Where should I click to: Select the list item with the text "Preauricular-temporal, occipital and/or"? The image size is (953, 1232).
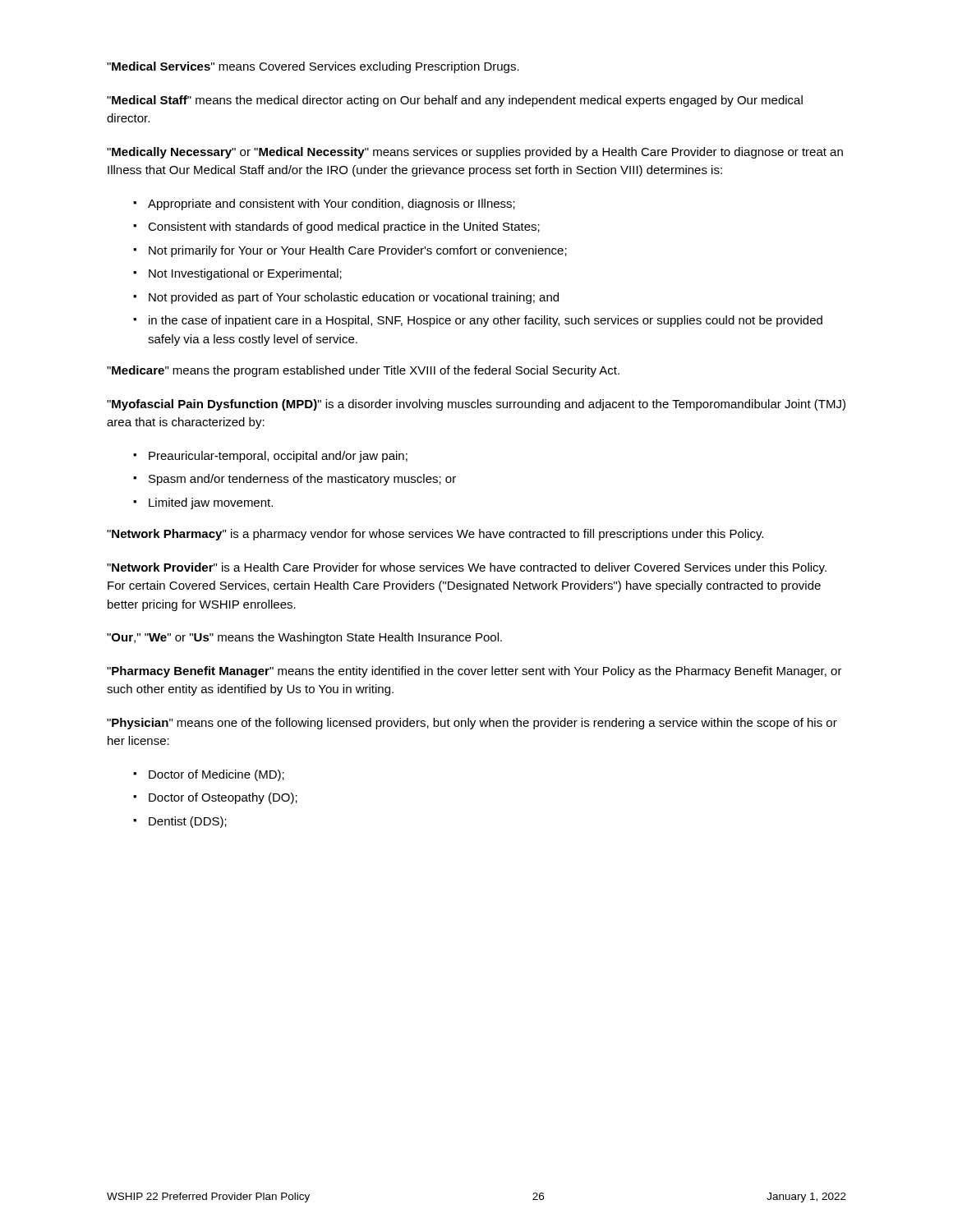278,455
